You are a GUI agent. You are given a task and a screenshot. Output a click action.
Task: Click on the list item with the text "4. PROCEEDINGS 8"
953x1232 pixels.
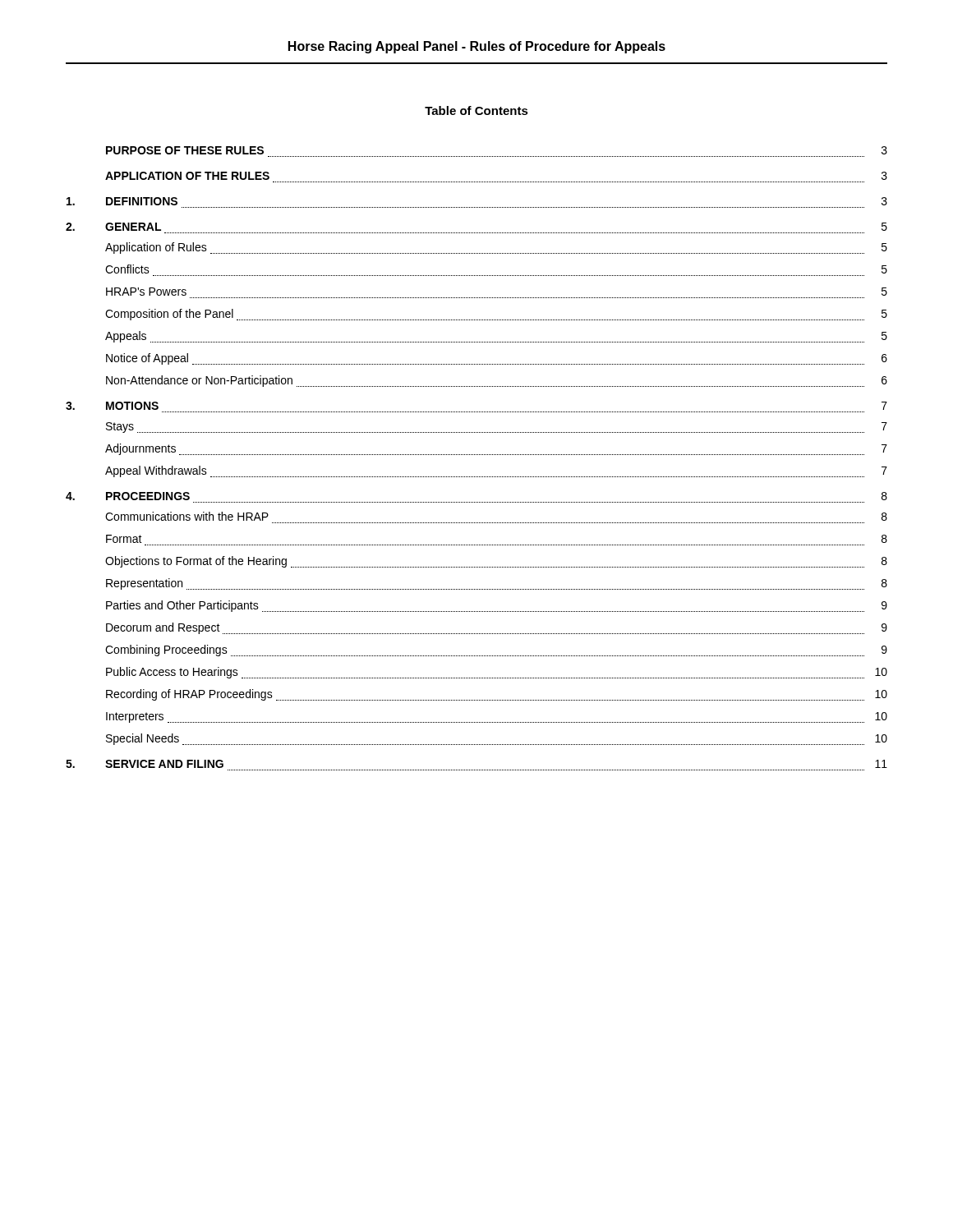click(x=476, y=496)
